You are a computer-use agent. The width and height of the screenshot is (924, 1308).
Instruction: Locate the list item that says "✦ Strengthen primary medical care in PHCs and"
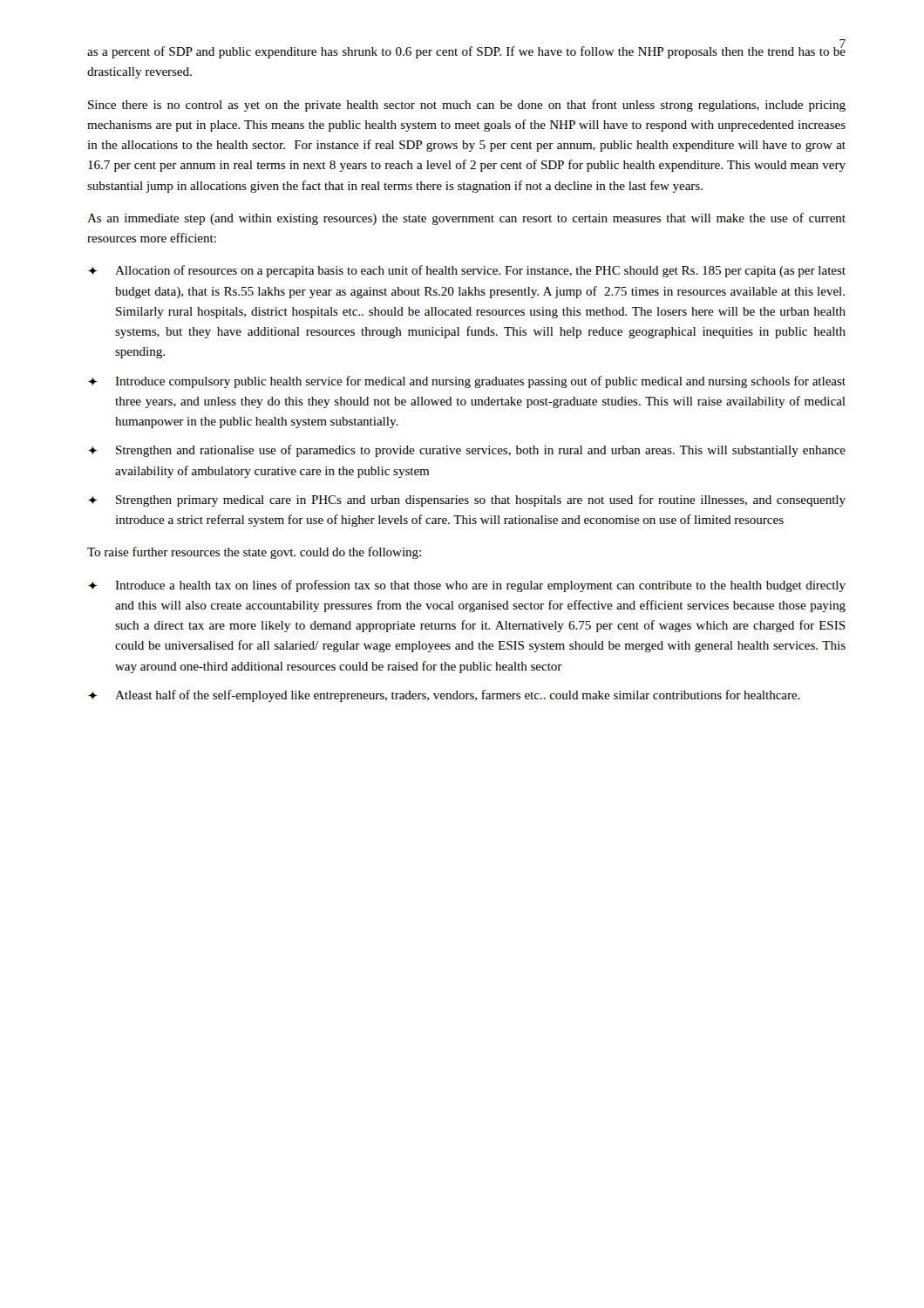pyautogui.click(x=466, y=510)
